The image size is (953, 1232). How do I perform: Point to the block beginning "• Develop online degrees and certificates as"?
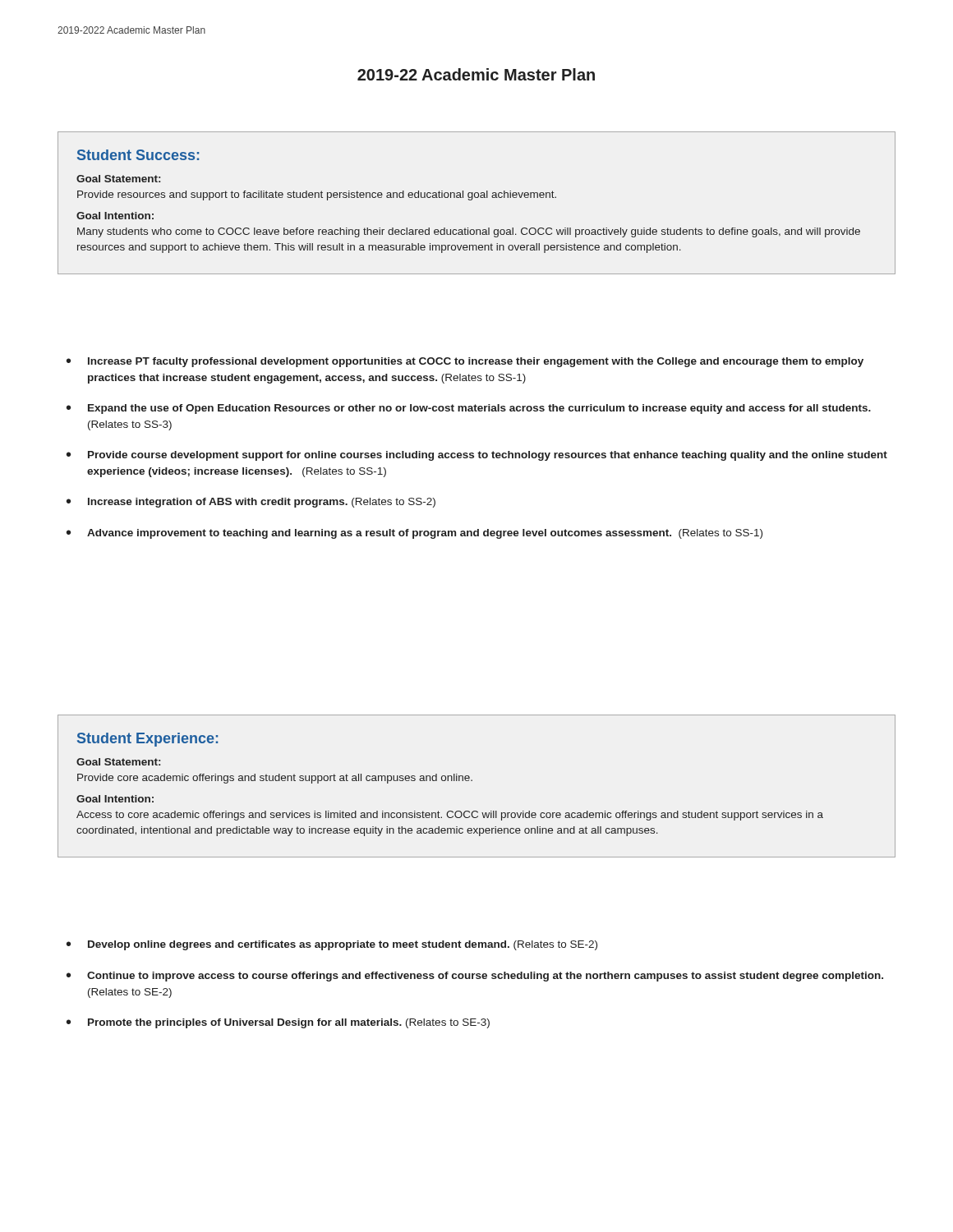(x=476, y=945)
